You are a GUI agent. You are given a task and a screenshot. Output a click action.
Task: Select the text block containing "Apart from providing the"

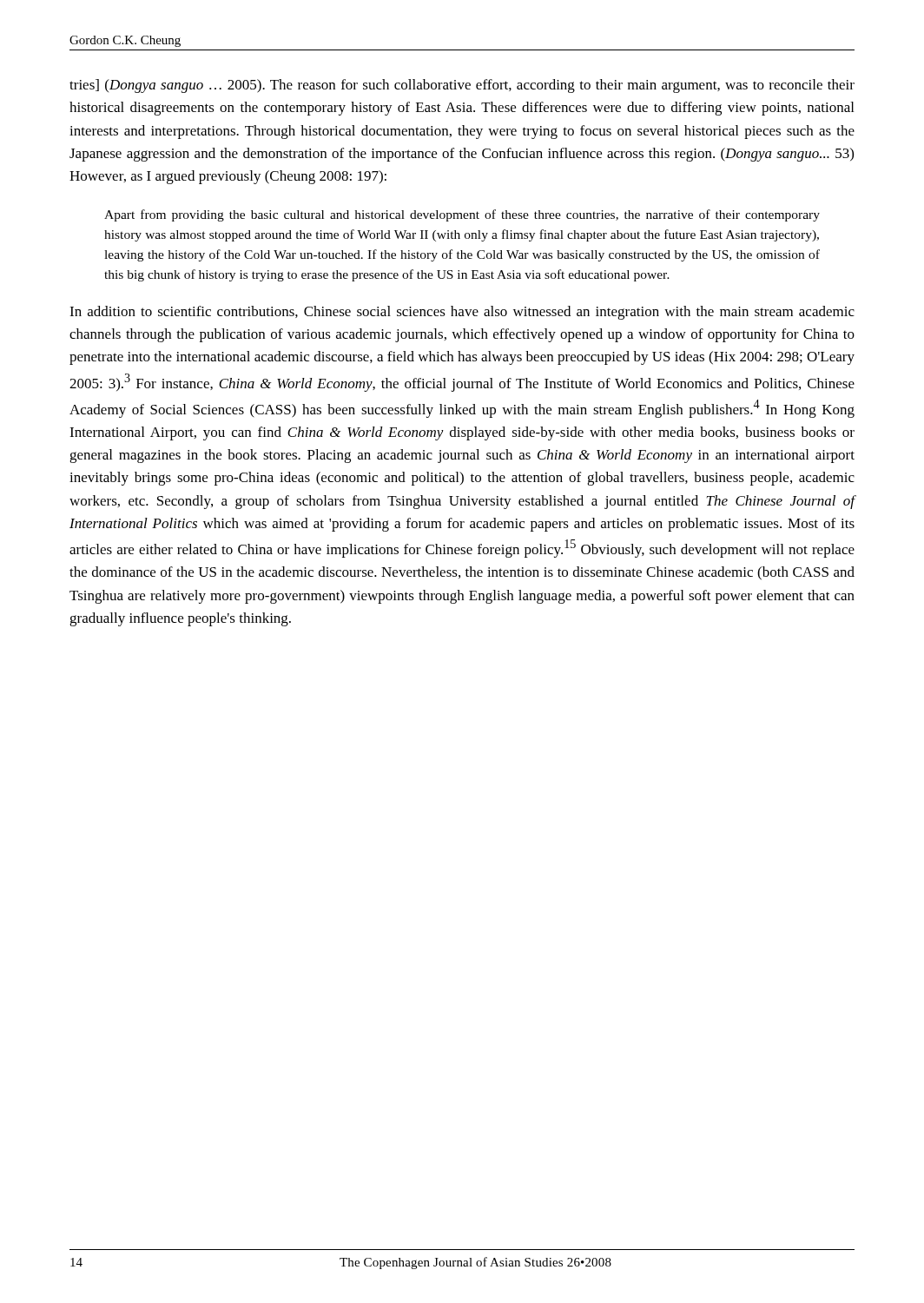click(462, 244)
